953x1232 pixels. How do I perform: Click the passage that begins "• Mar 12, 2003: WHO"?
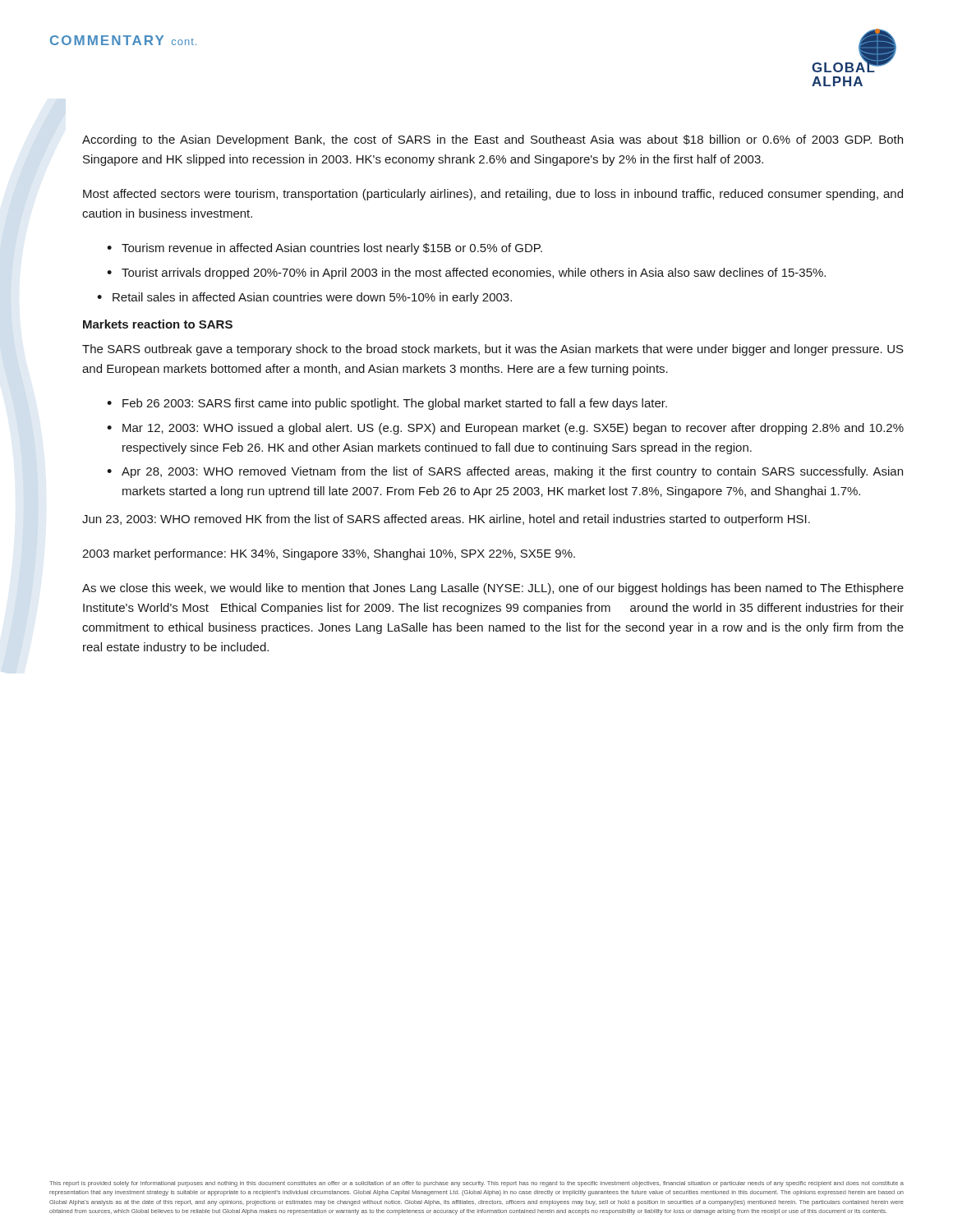click(x=505, y=438)
